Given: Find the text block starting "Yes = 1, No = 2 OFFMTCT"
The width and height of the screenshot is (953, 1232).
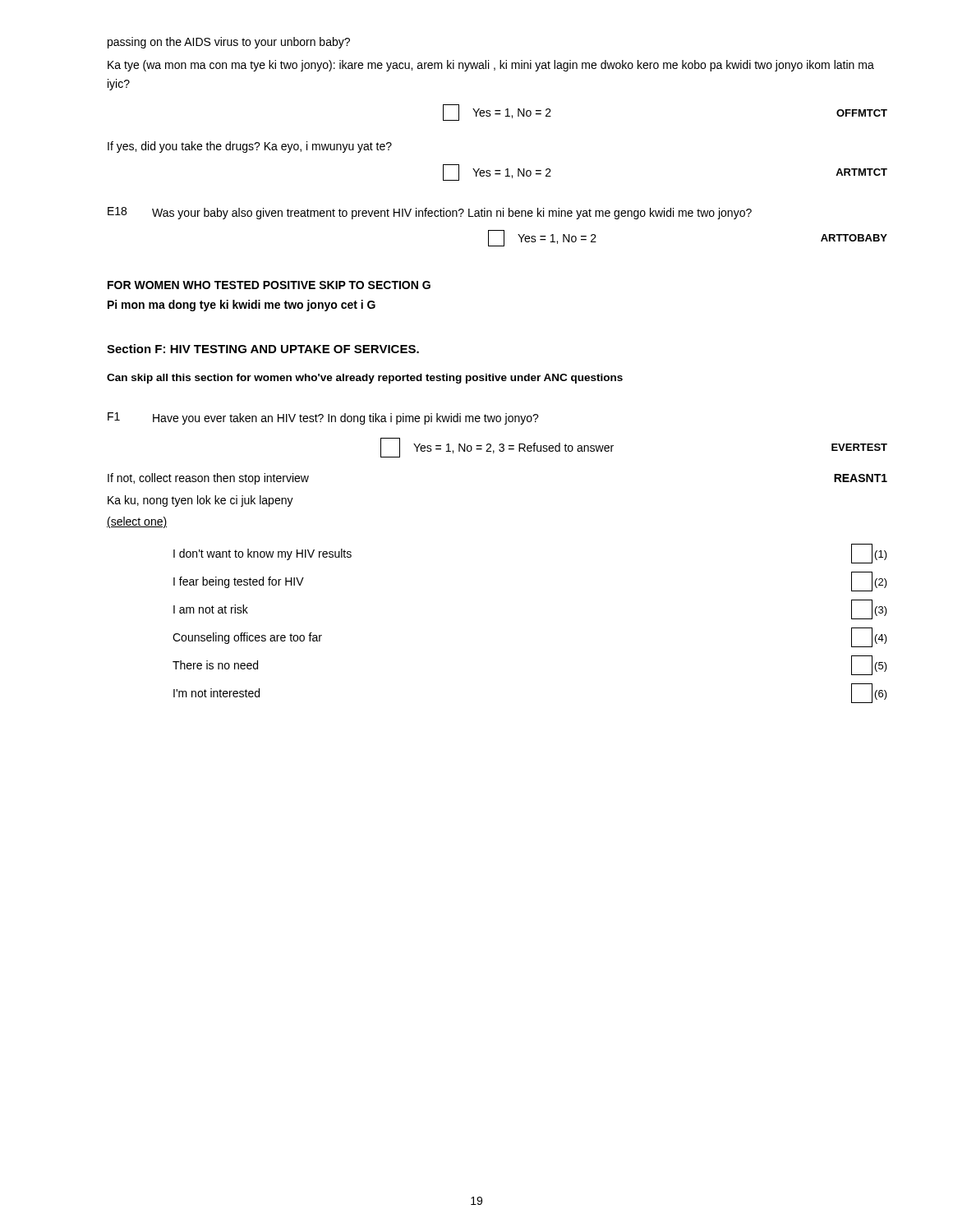Looking at the screenshot, I should pos(507,112).
